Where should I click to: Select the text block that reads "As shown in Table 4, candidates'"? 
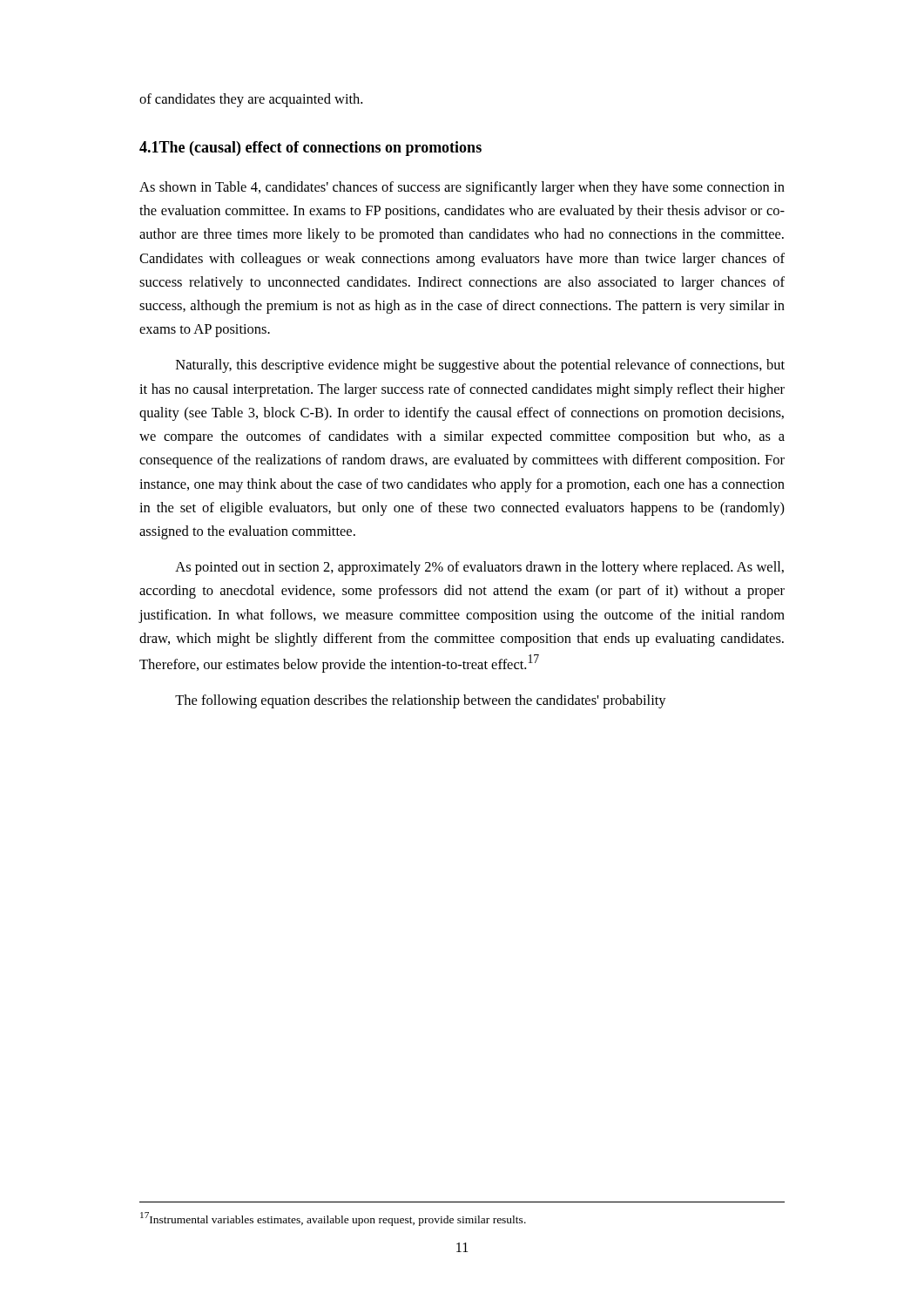click(462, 258)
